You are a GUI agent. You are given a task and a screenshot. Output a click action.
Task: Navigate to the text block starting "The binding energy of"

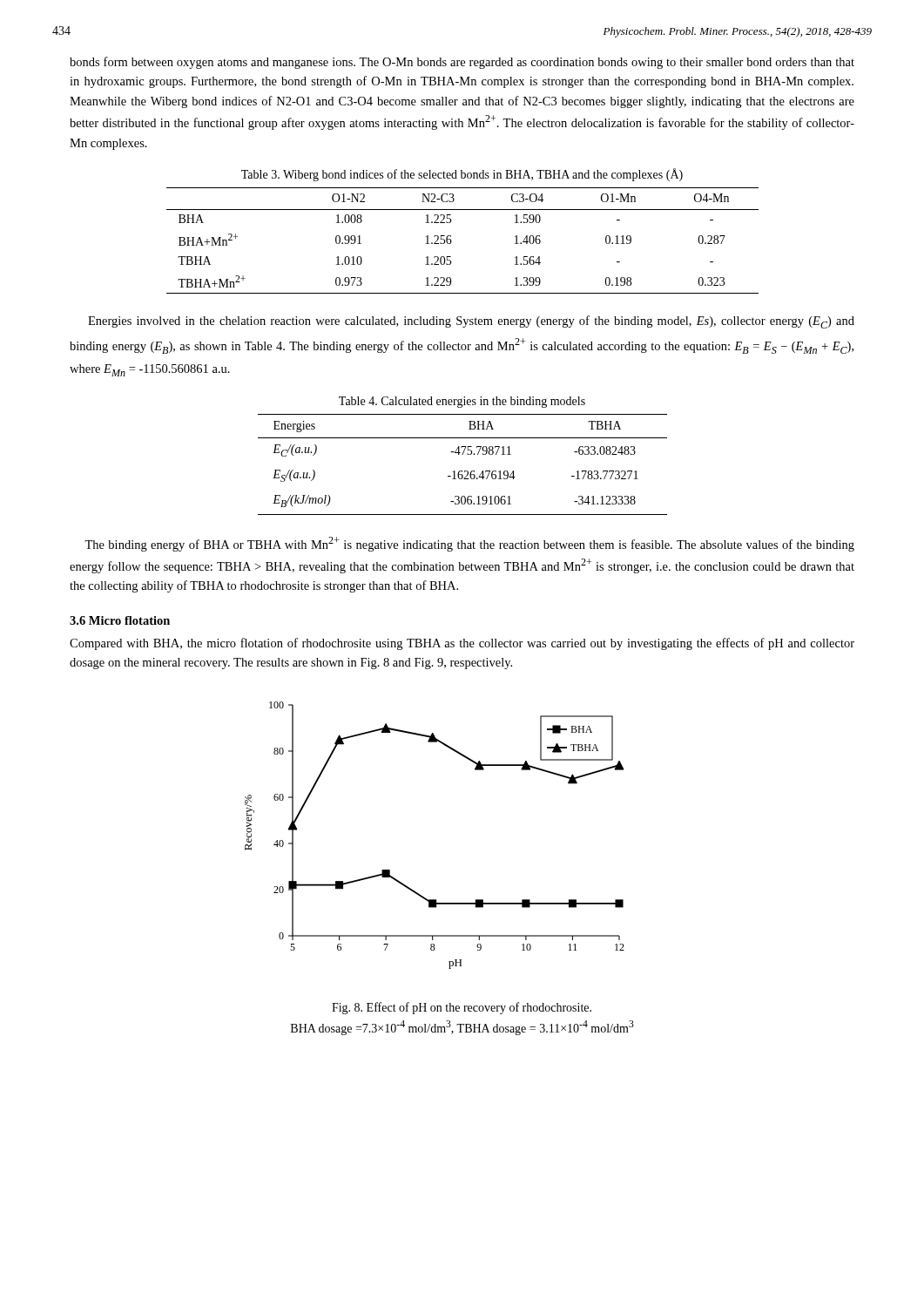pyautogui.click(x=462, y=563)
